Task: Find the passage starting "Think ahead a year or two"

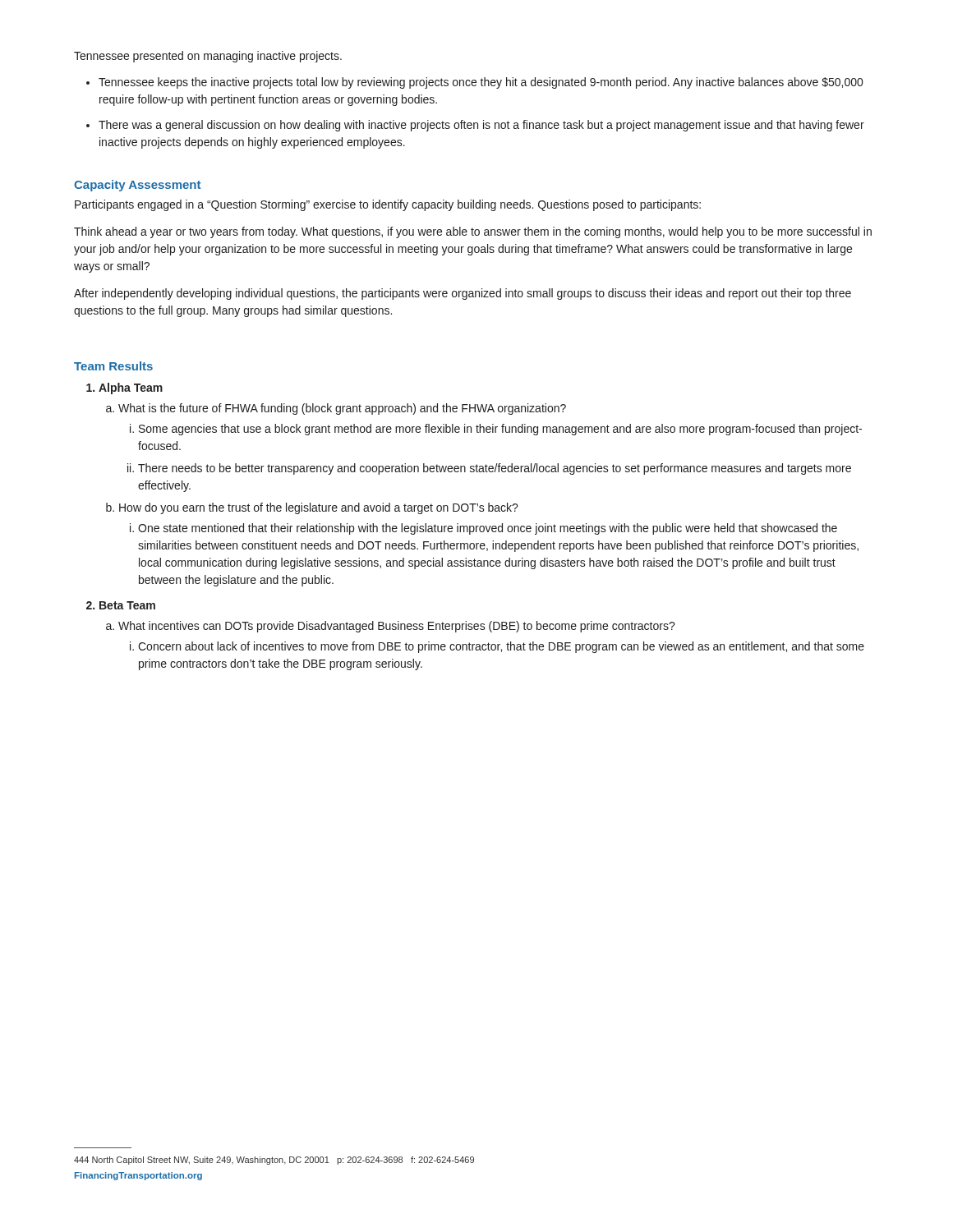Action: 476,249
